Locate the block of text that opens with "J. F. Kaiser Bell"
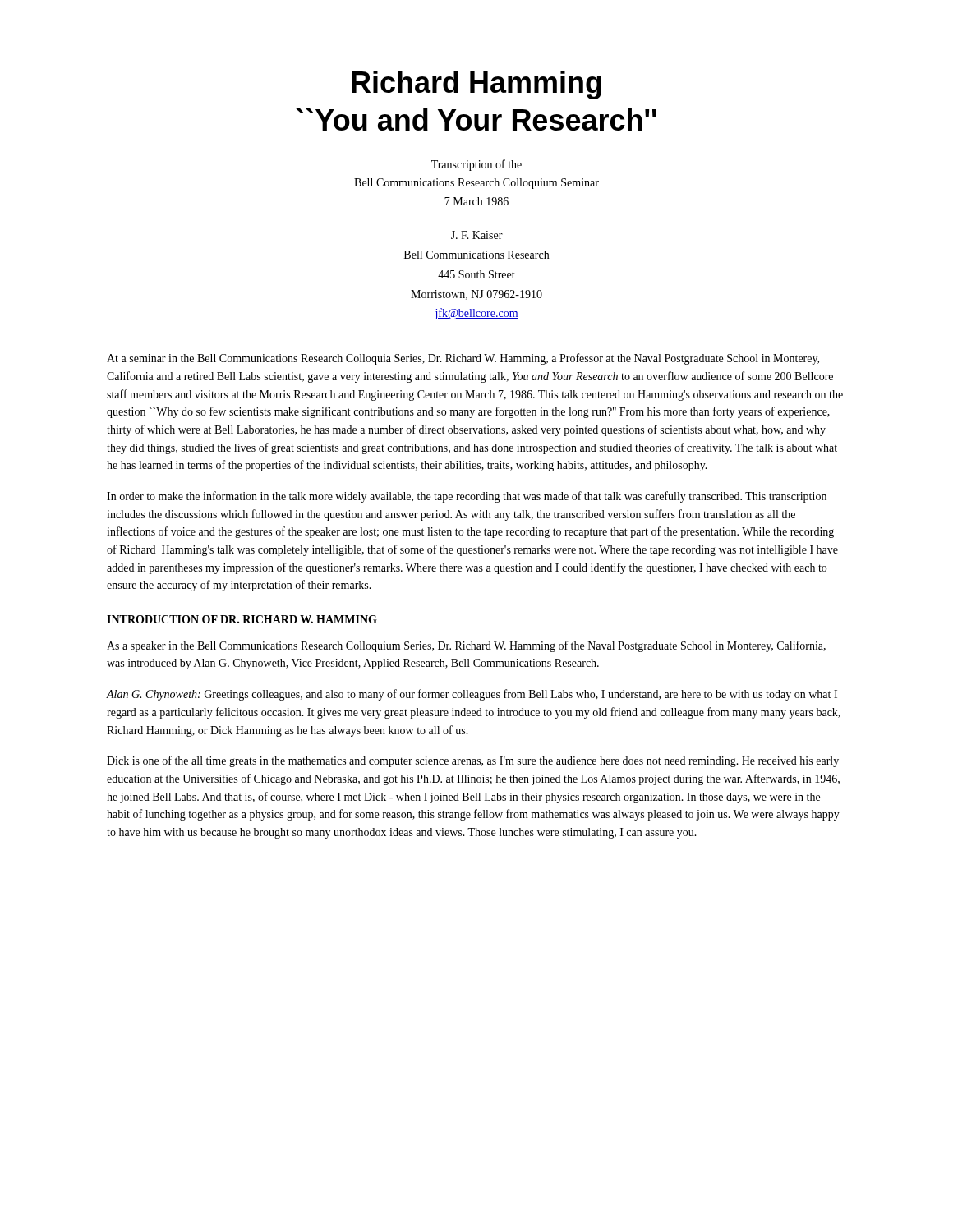 476,275
